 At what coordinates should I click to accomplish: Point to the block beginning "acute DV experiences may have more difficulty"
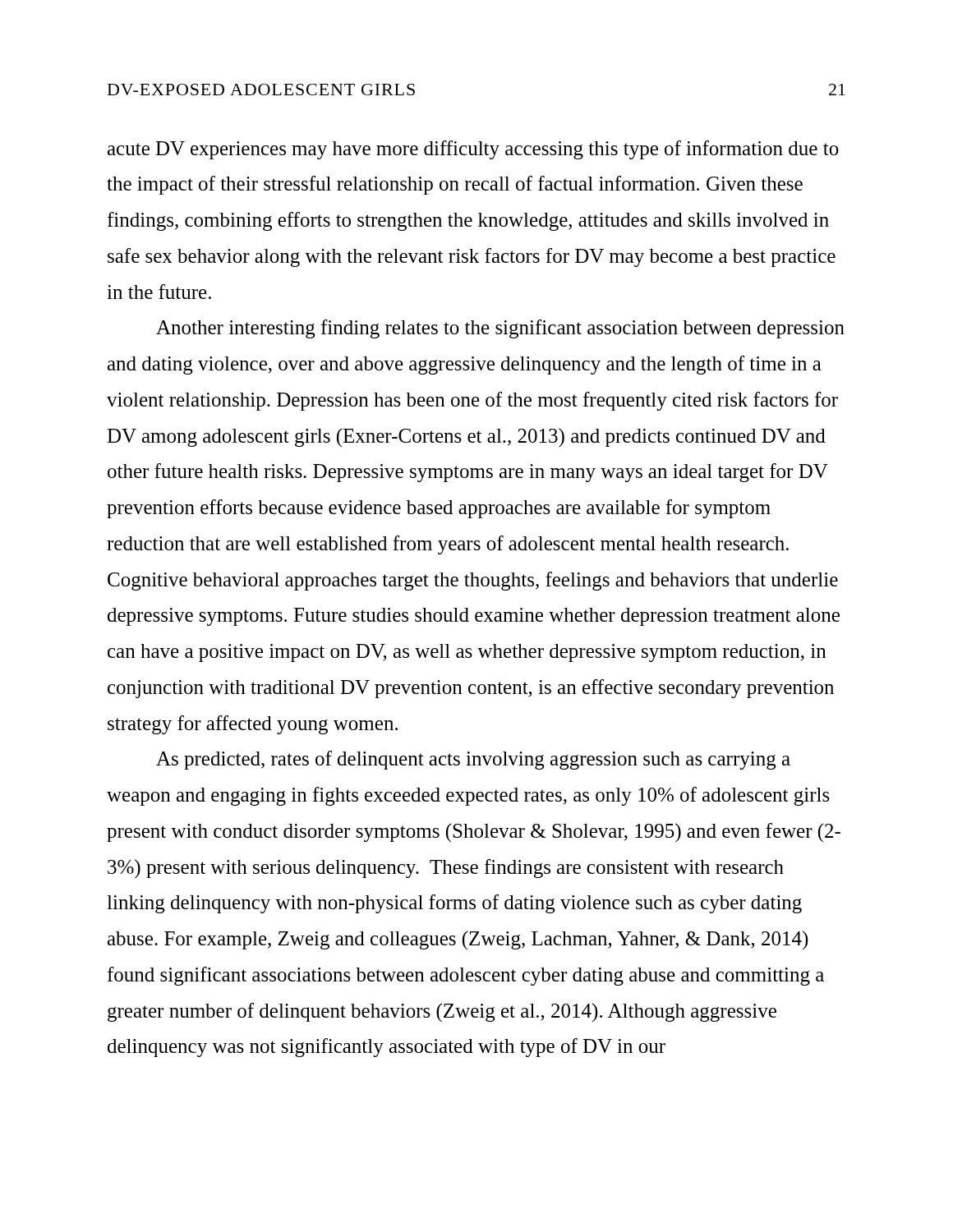(476, 597)
